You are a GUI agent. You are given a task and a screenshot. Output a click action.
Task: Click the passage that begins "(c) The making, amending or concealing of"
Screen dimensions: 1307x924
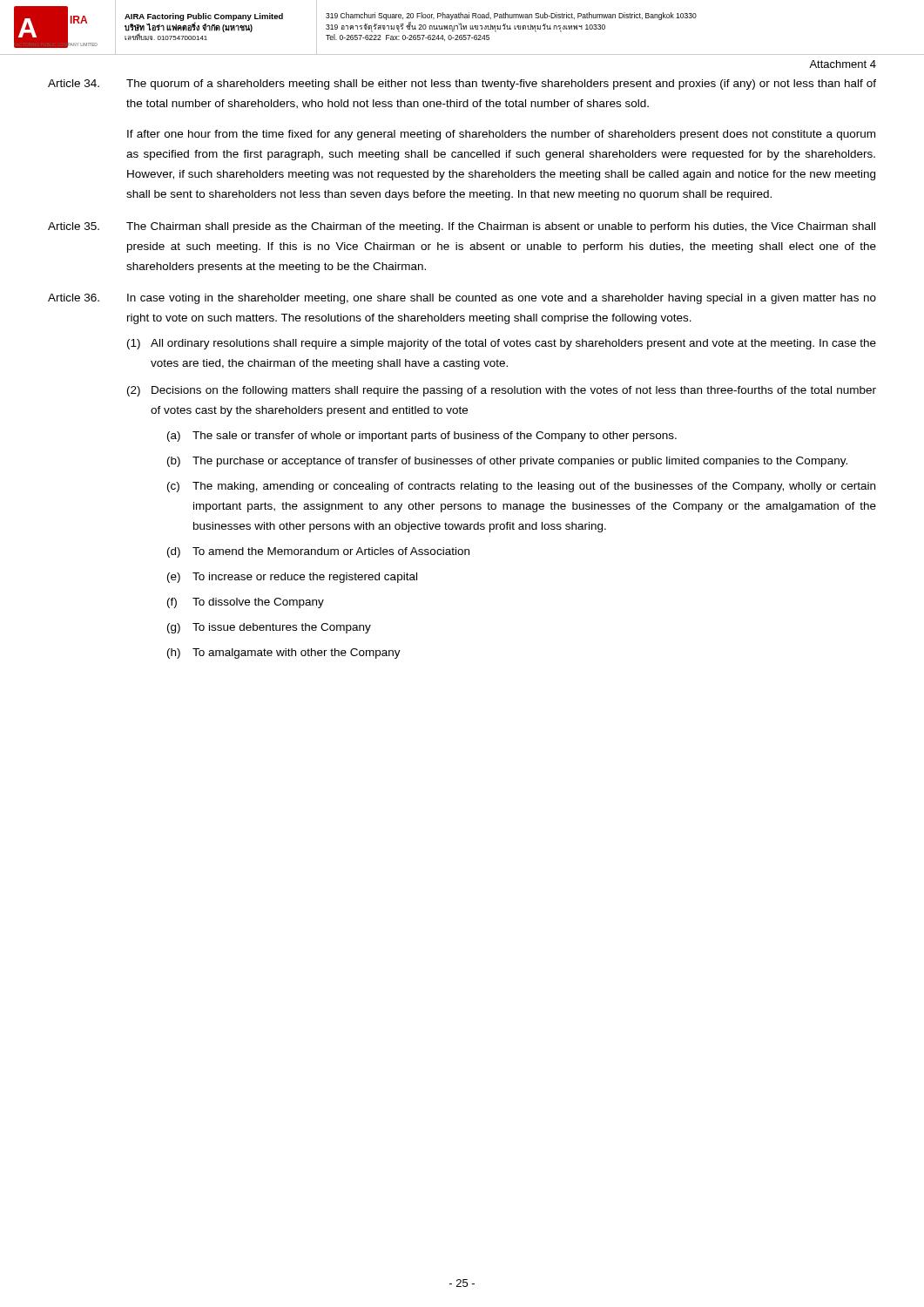point(521,507)
